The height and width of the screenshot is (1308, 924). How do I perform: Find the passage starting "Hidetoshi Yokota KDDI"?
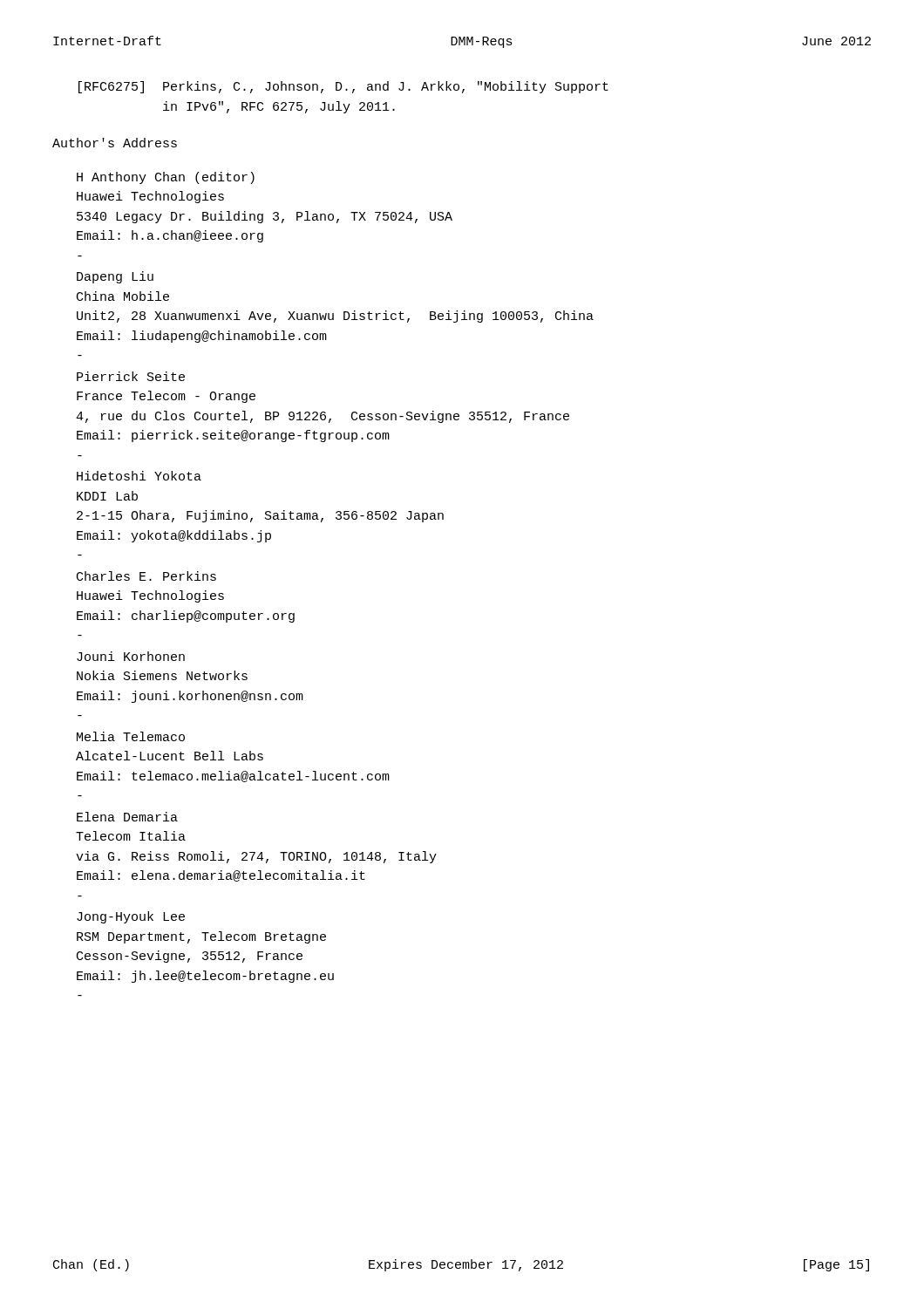[248, 517]
